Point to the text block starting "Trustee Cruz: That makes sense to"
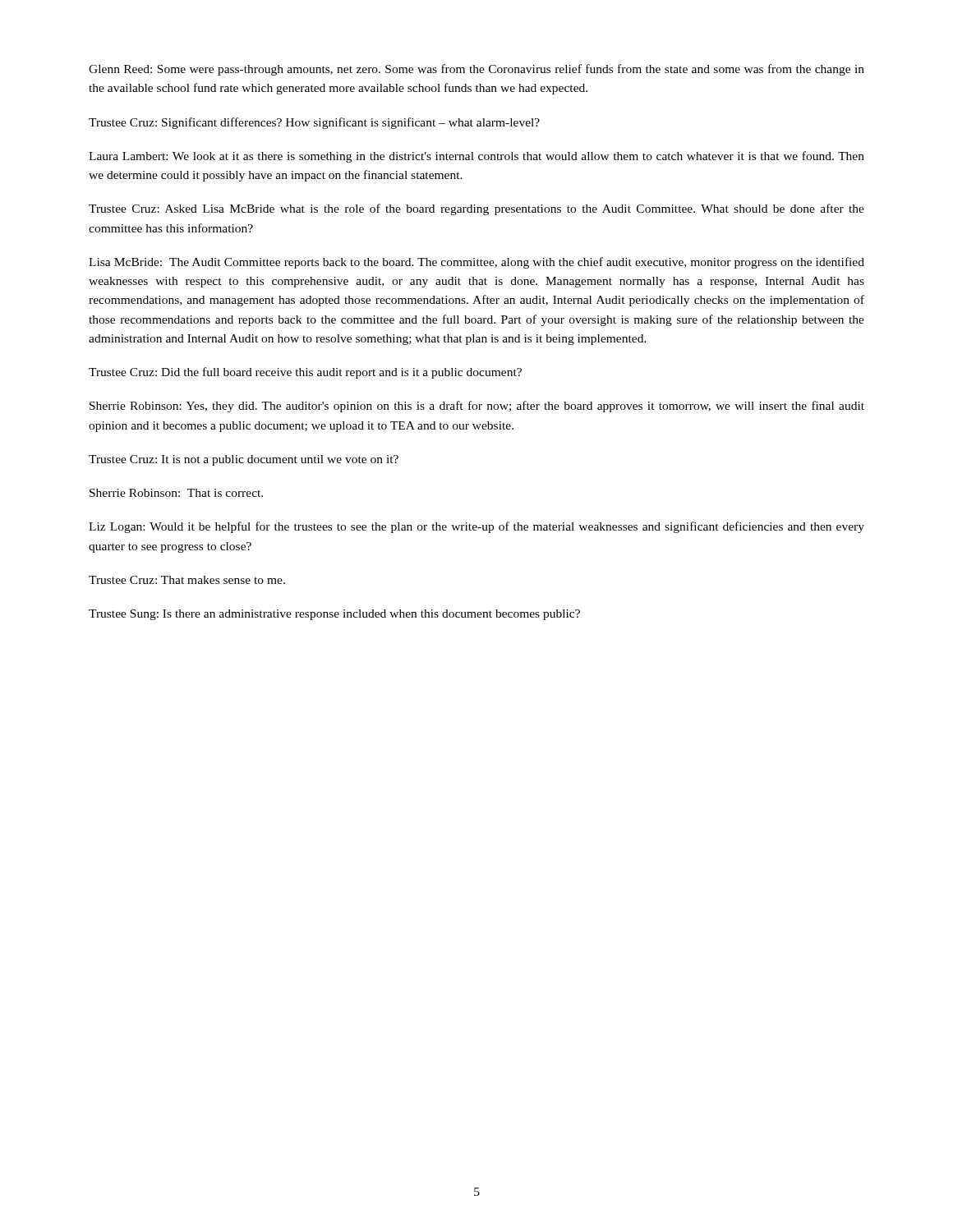This screenshot has height=1232, width=953. (187, 579)
